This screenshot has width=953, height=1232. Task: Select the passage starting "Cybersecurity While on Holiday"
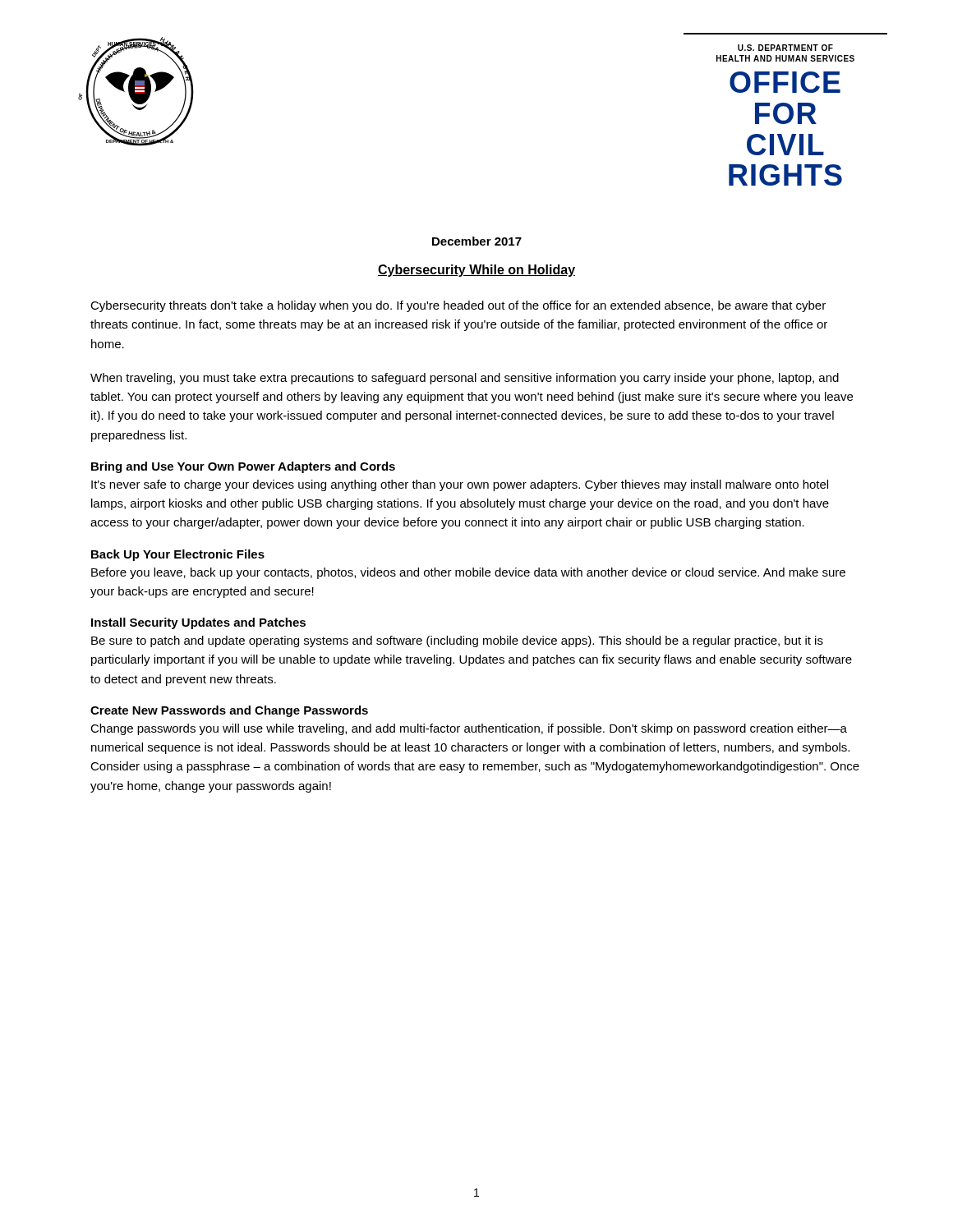pyautogui.click(x=476, y=270)
